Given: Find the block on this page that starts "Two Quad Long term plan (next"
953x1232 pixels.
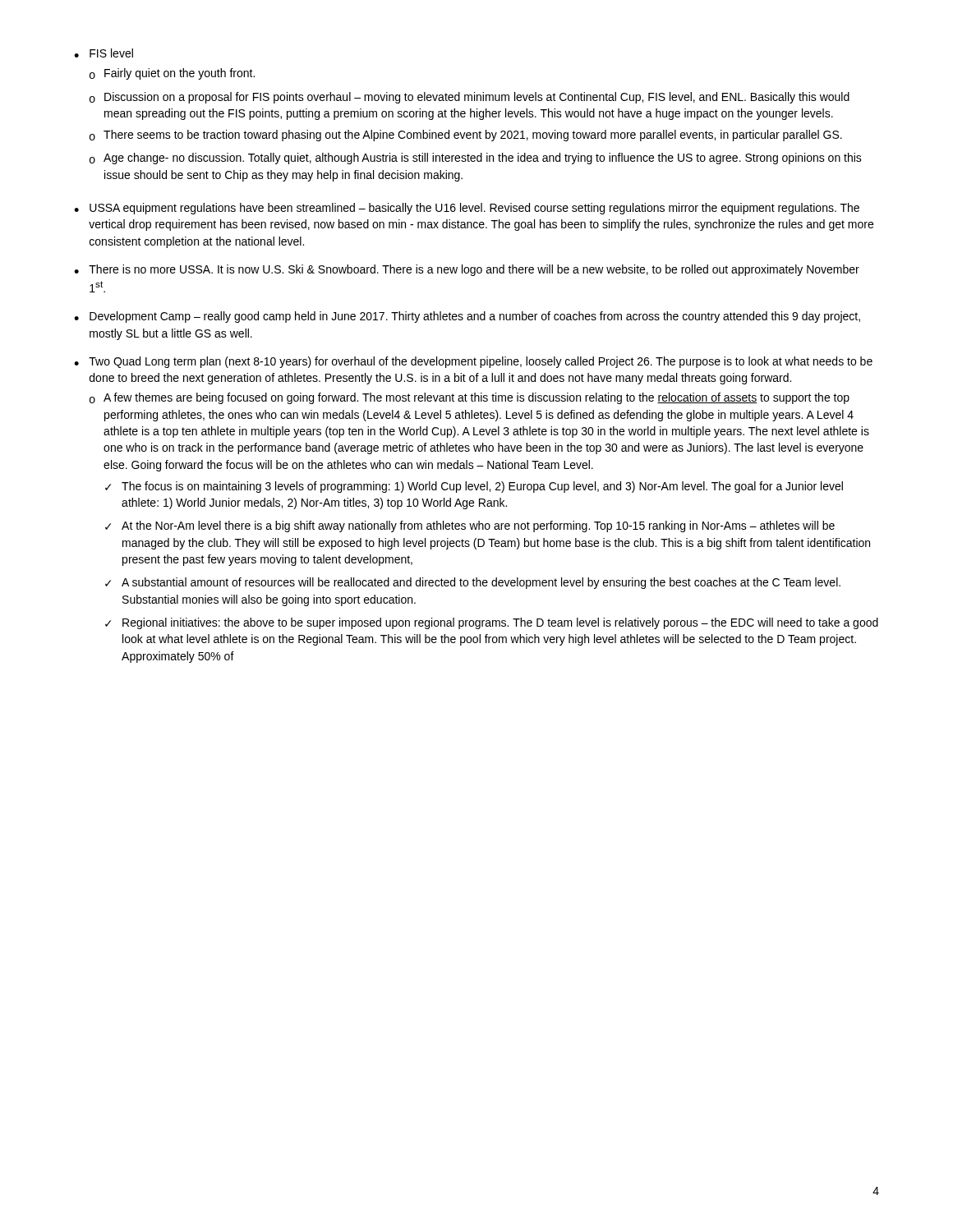Looking at the screenshot, I should tap(484, 513).
